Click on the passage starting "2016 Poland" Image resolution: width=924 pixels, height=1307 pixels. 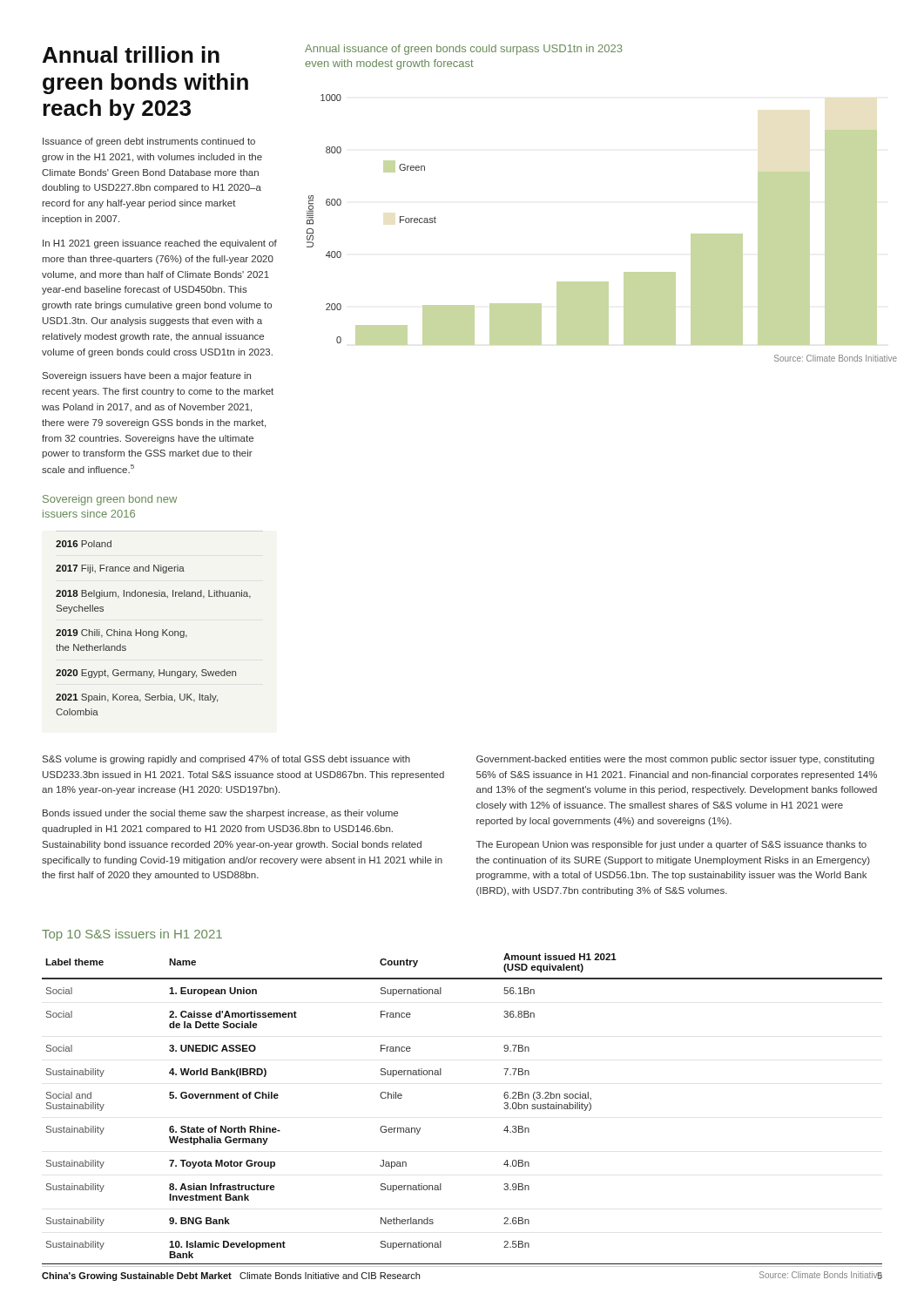click(x=84, y=543)
